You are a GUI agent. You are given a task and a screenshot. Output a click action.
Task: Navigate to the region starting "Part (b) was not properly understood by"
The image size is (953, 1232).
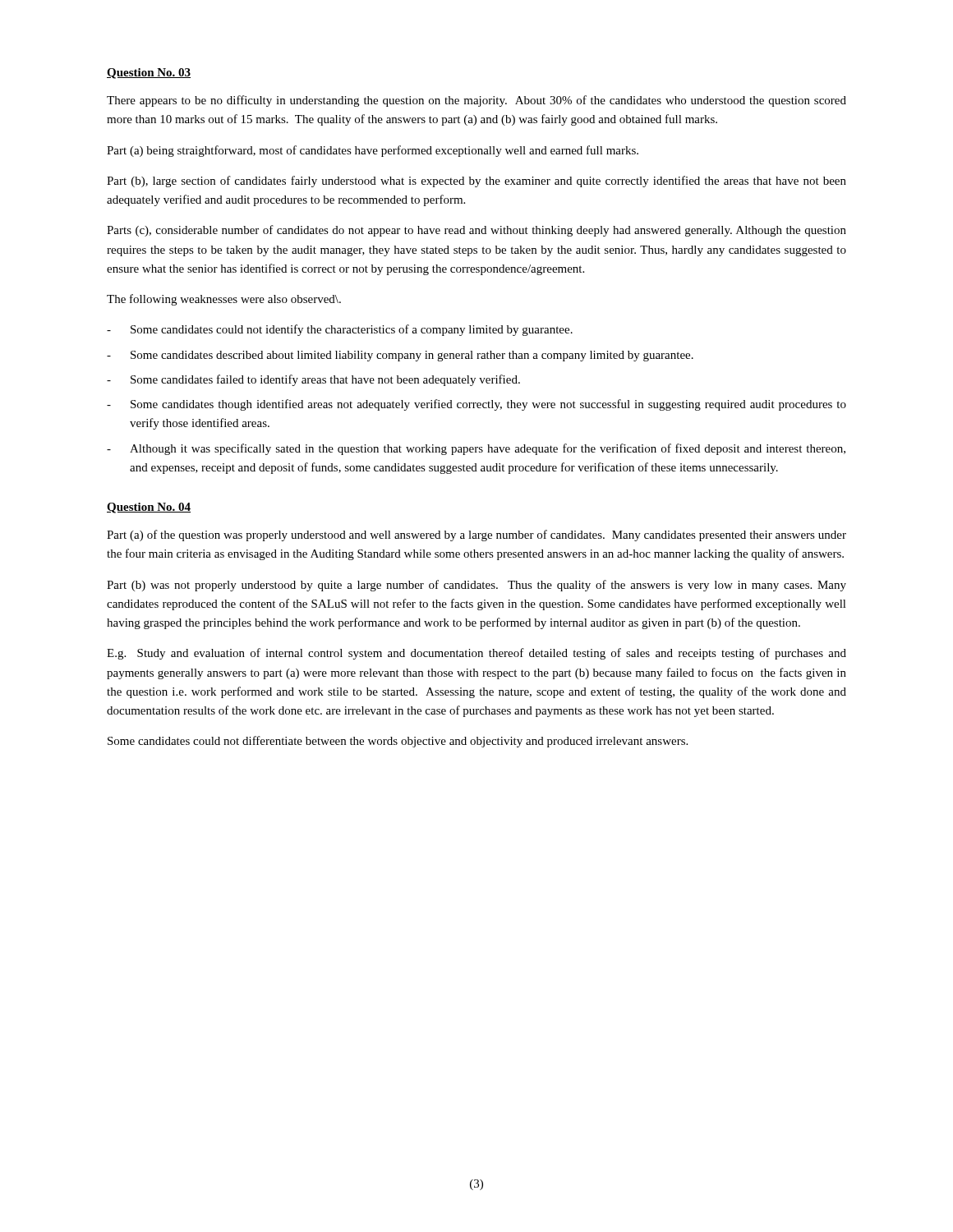pyautogui.click(x=476, y=603)
